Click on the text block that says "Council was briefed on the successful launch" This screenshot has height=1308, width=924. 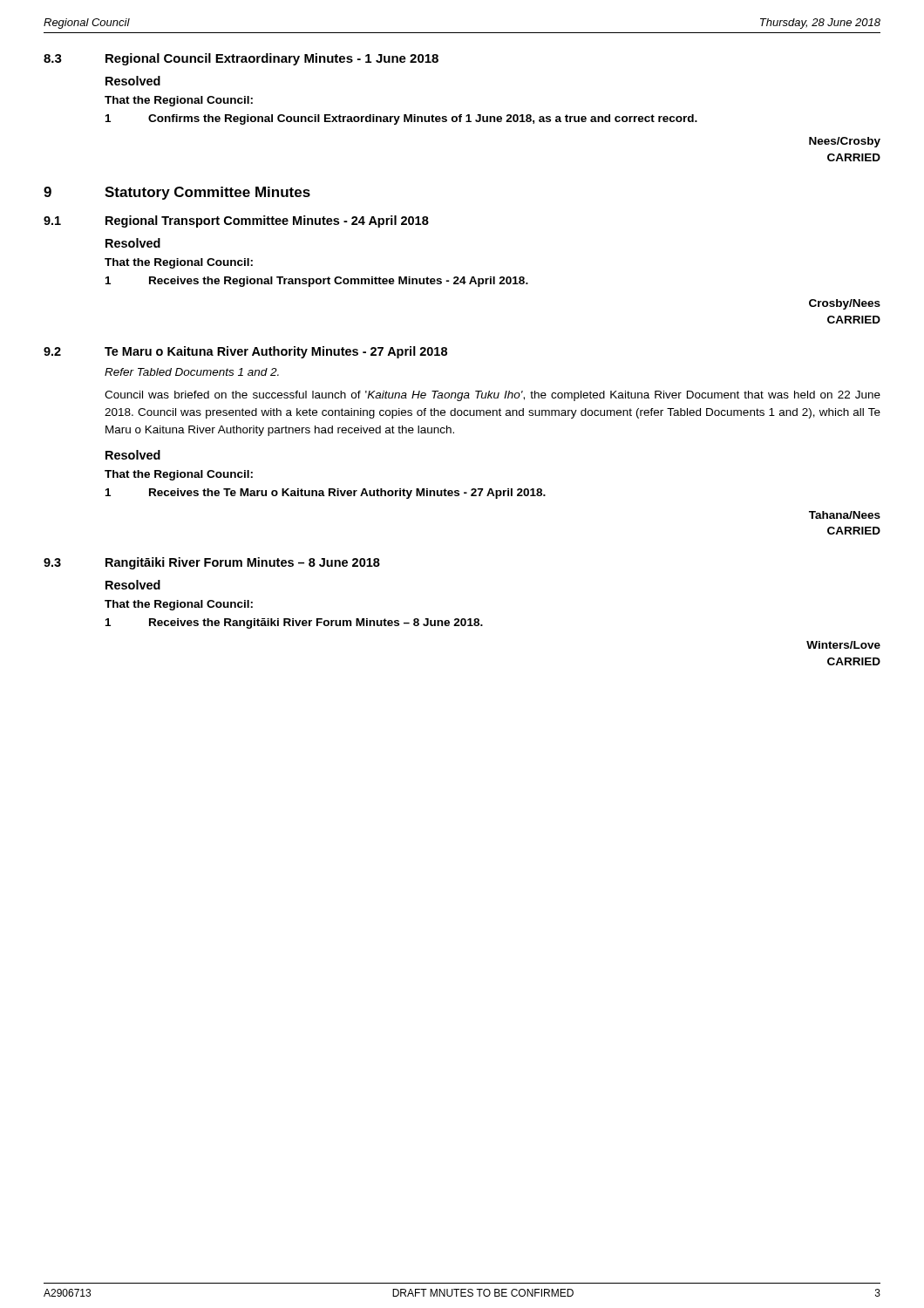coord(492,412)
